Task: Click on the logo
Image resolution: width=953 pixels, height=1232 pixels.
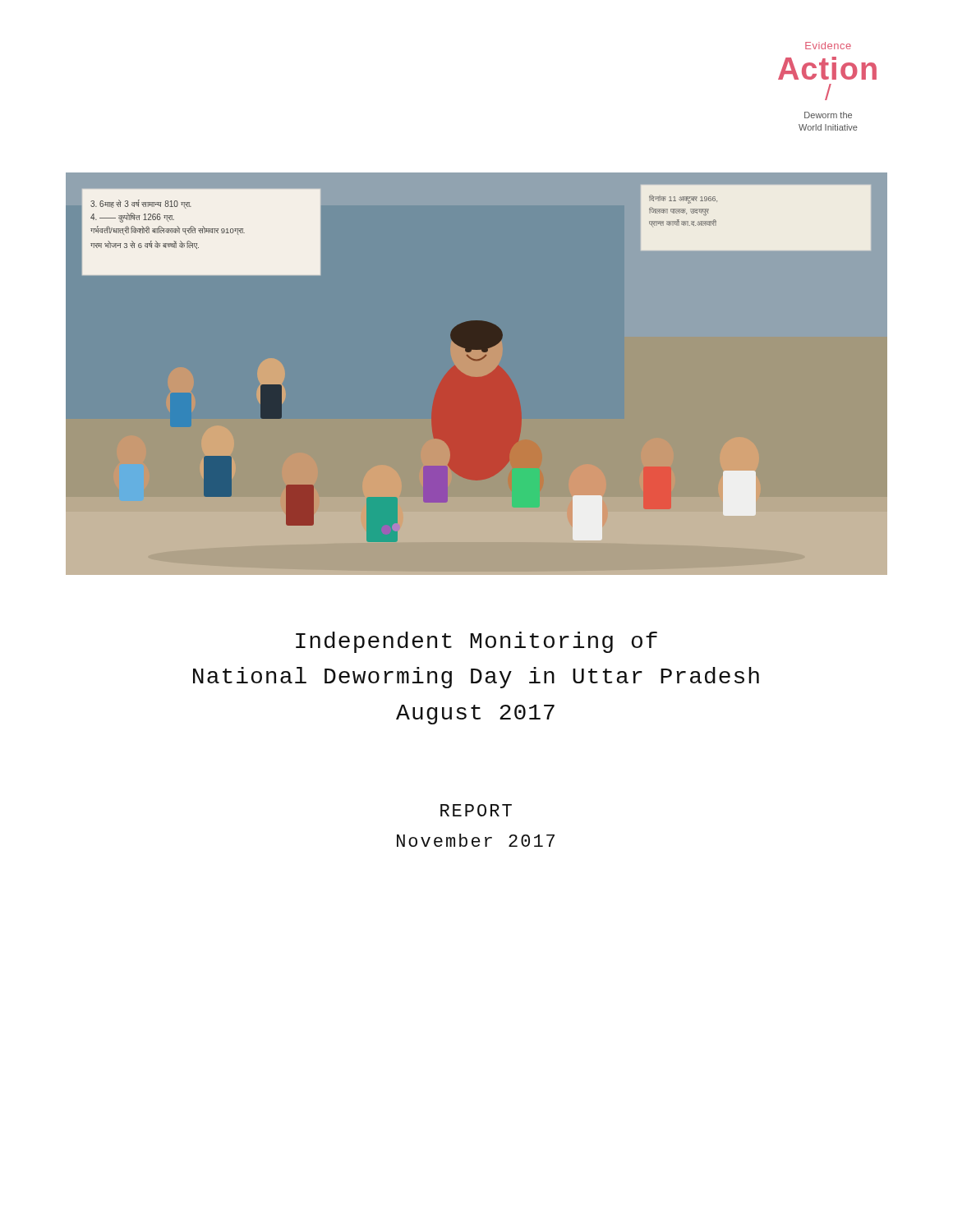Action: (x=828, y=87)
